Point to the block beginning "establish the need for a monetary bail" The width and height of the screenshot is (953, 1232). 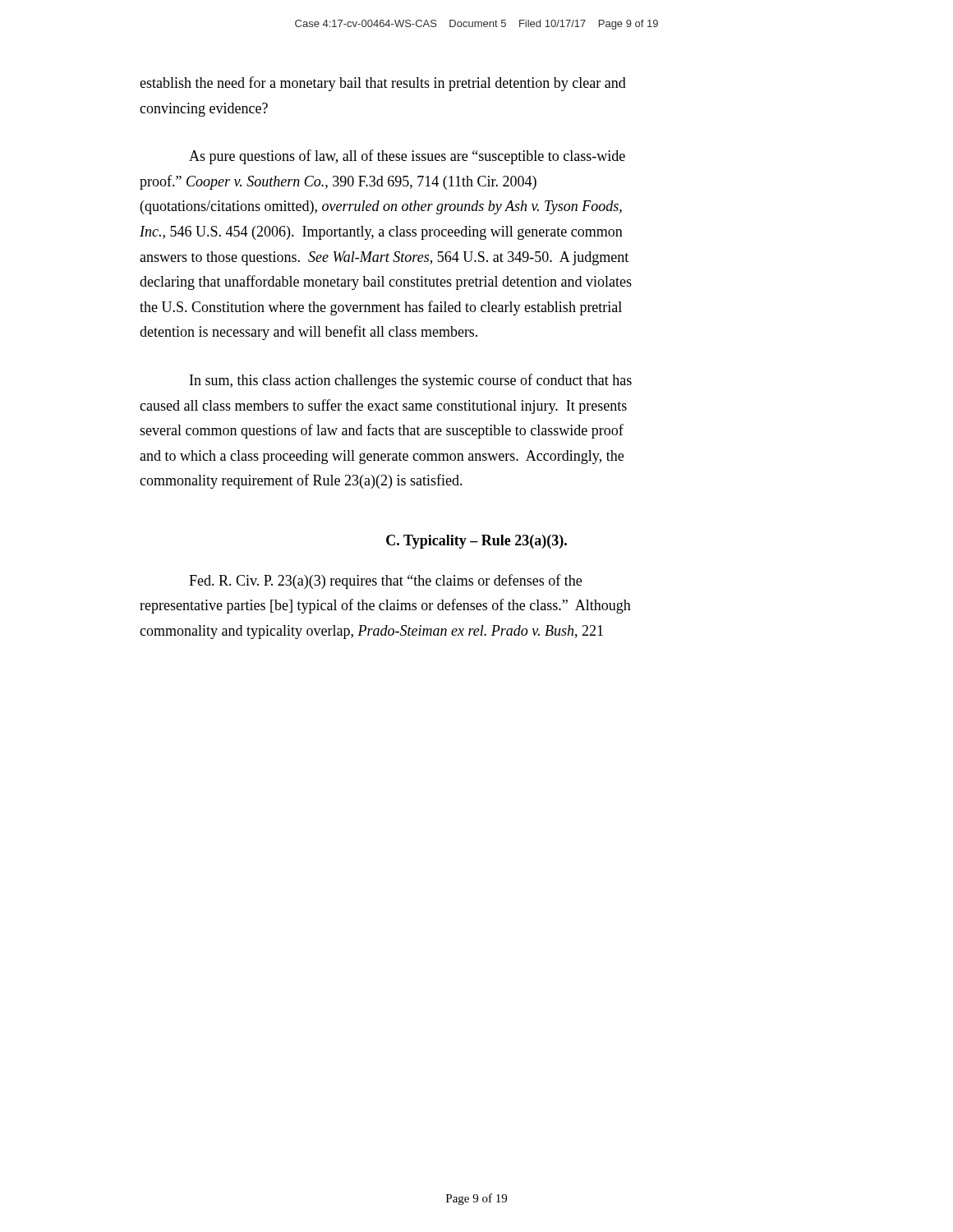point(476,96)
